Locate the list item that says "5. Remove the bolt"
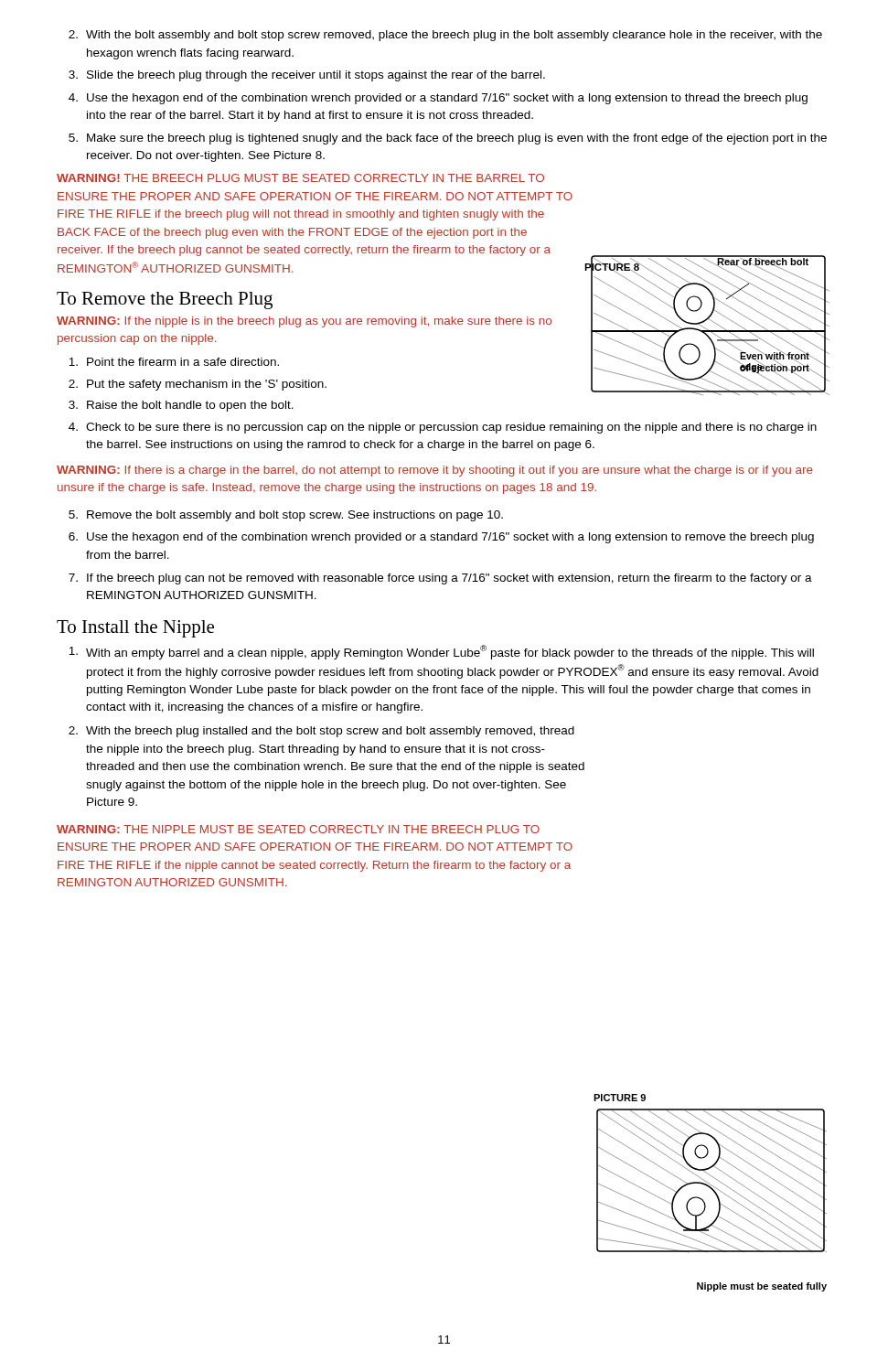This screenshot has width=888, height=1372. pos(444,515)
